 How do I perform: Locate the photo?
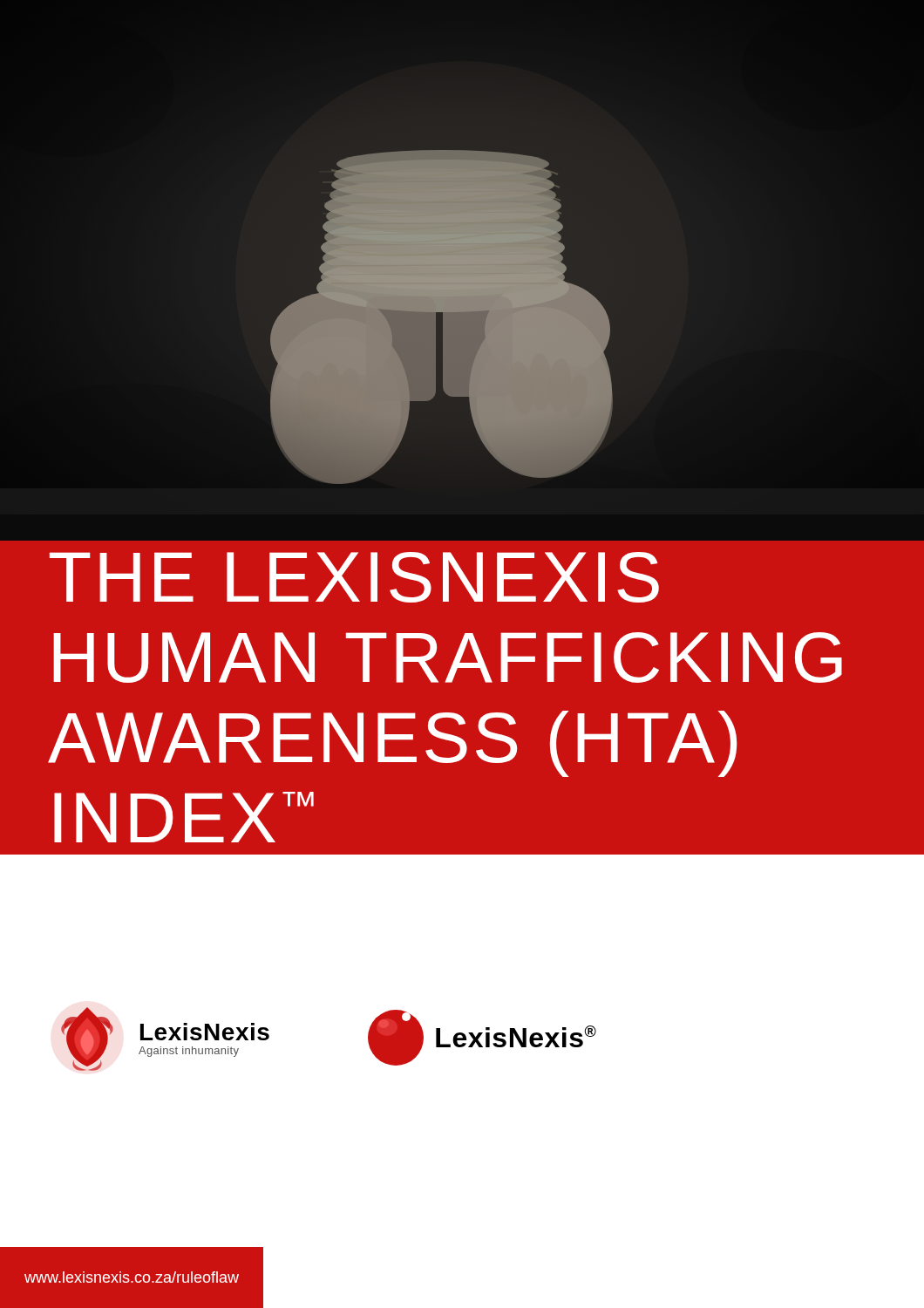click(462, 270)
